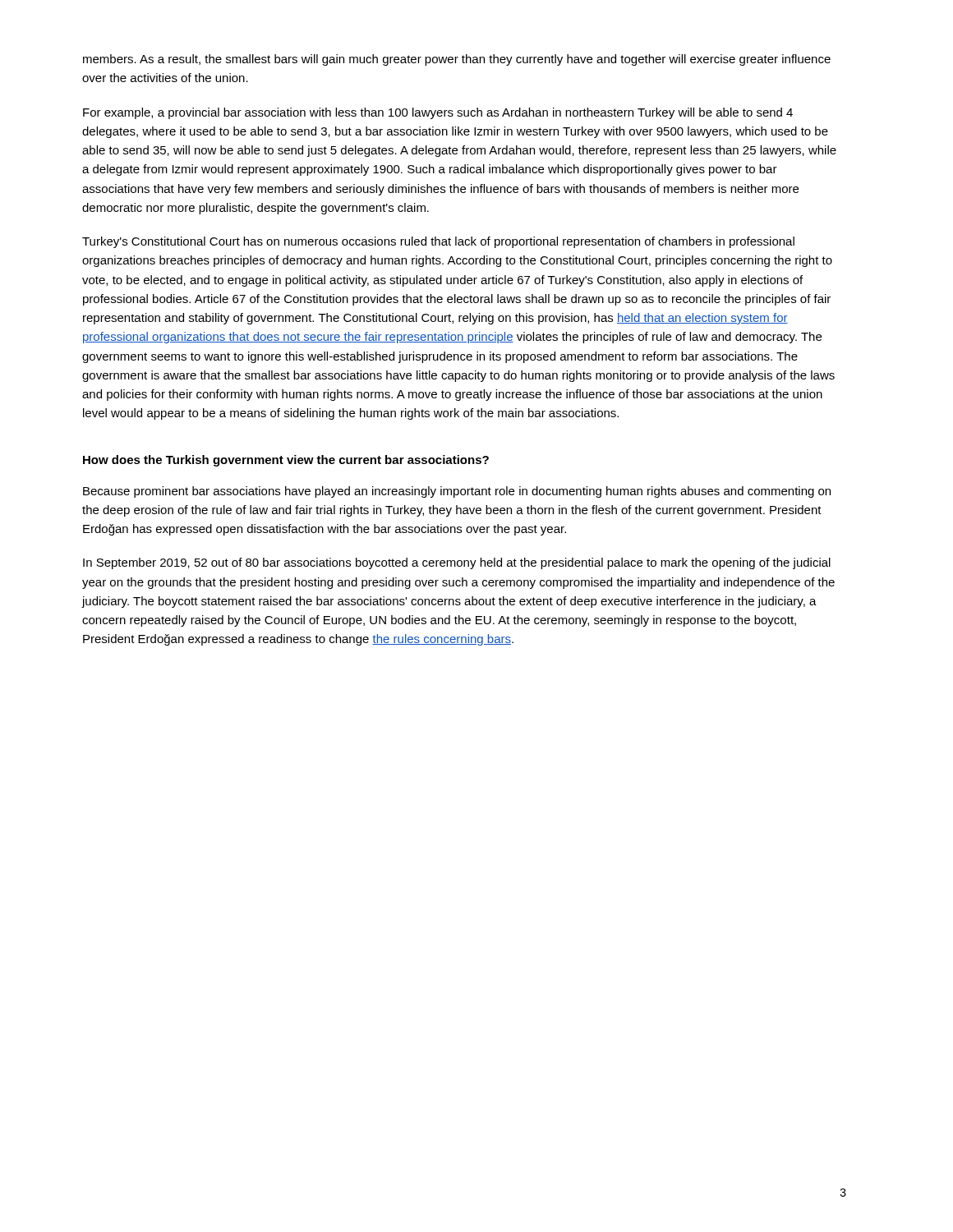Navigate to the element starting "members. As a result, the"
The height and width of the screenshot is (1232, 953).
[x=456, y=68]
